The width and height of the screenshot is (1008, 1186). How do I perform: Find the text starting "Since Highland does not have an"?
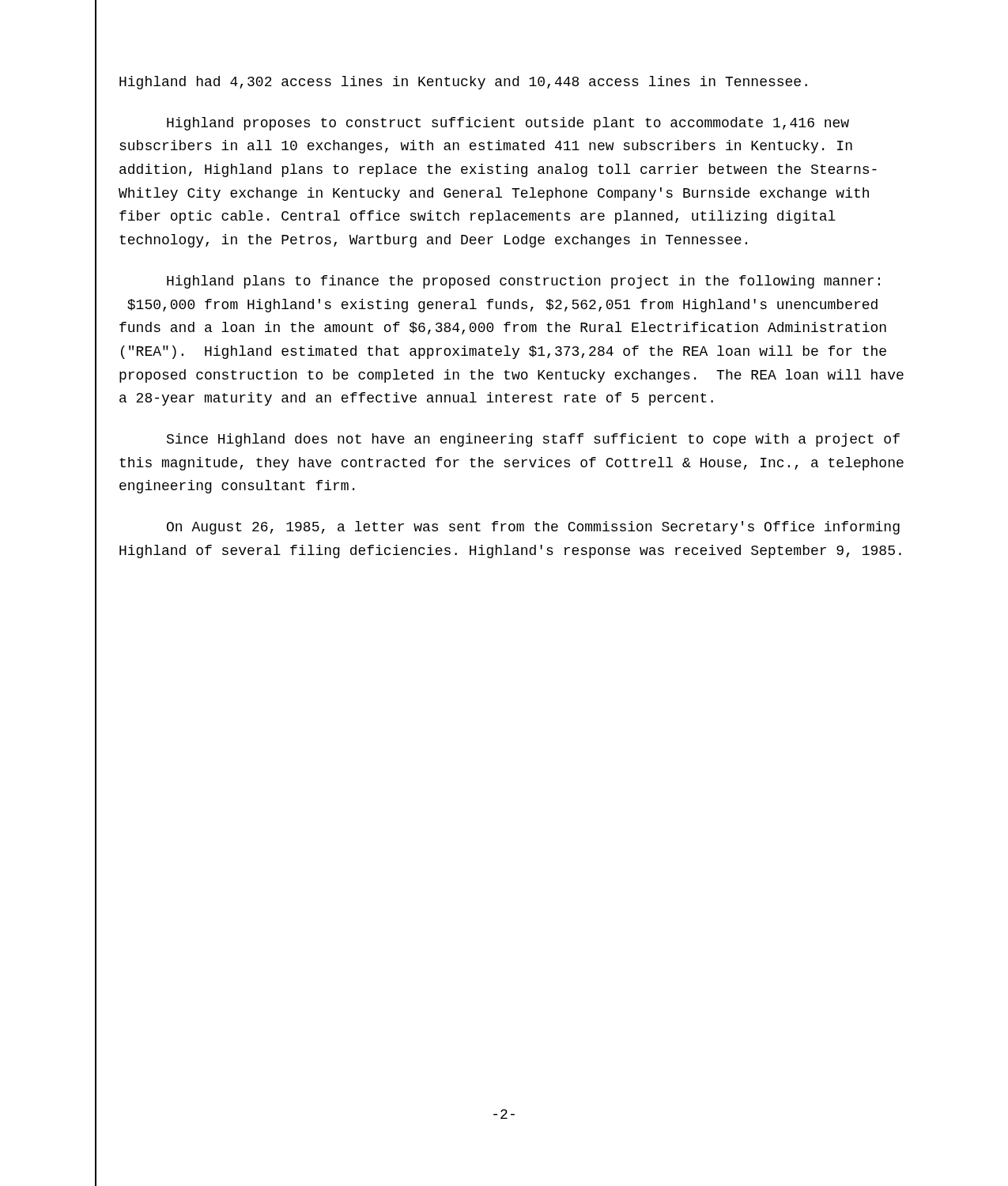[511, 463]
